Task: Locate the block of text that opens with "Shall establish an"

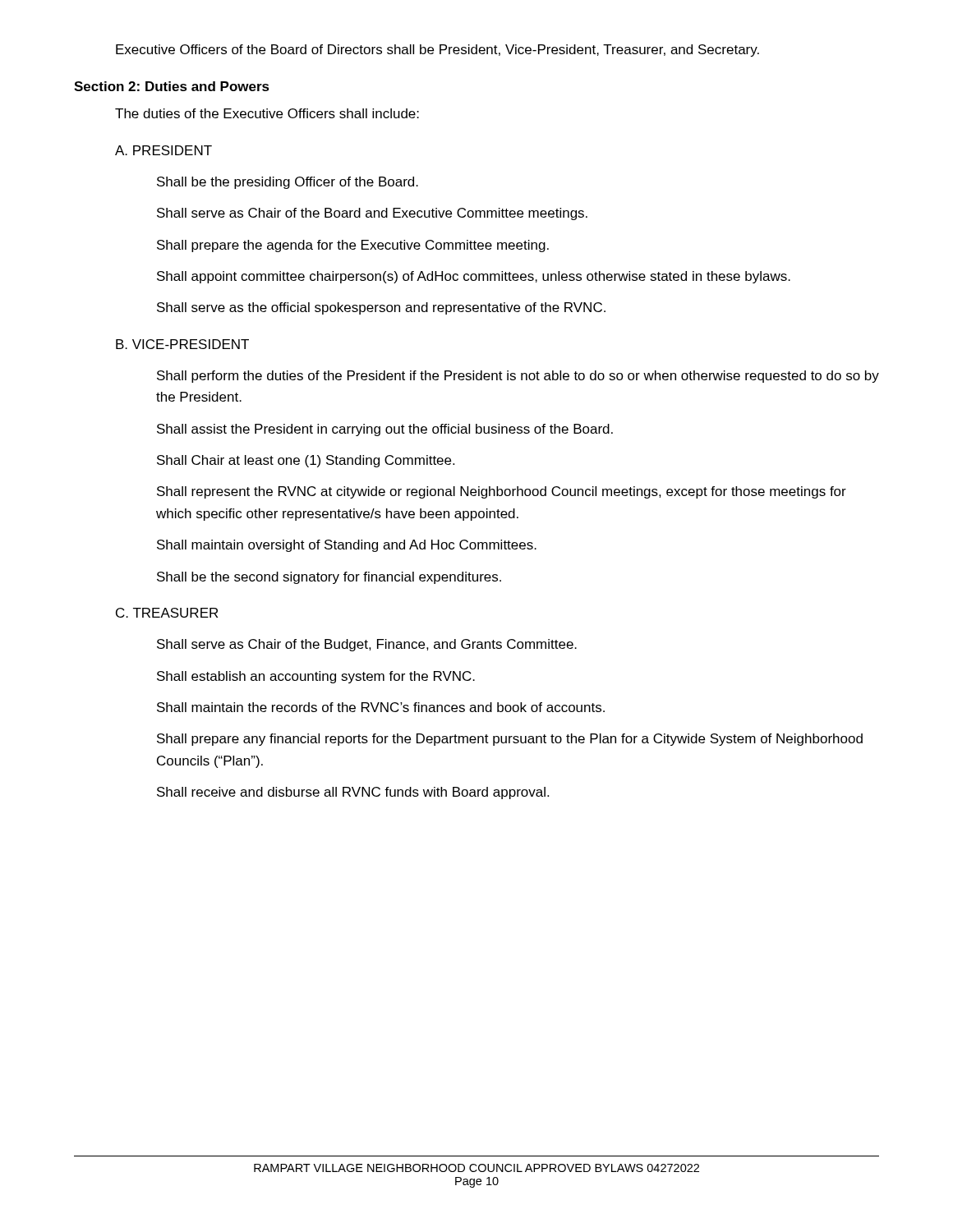Action: coord(316,676)
